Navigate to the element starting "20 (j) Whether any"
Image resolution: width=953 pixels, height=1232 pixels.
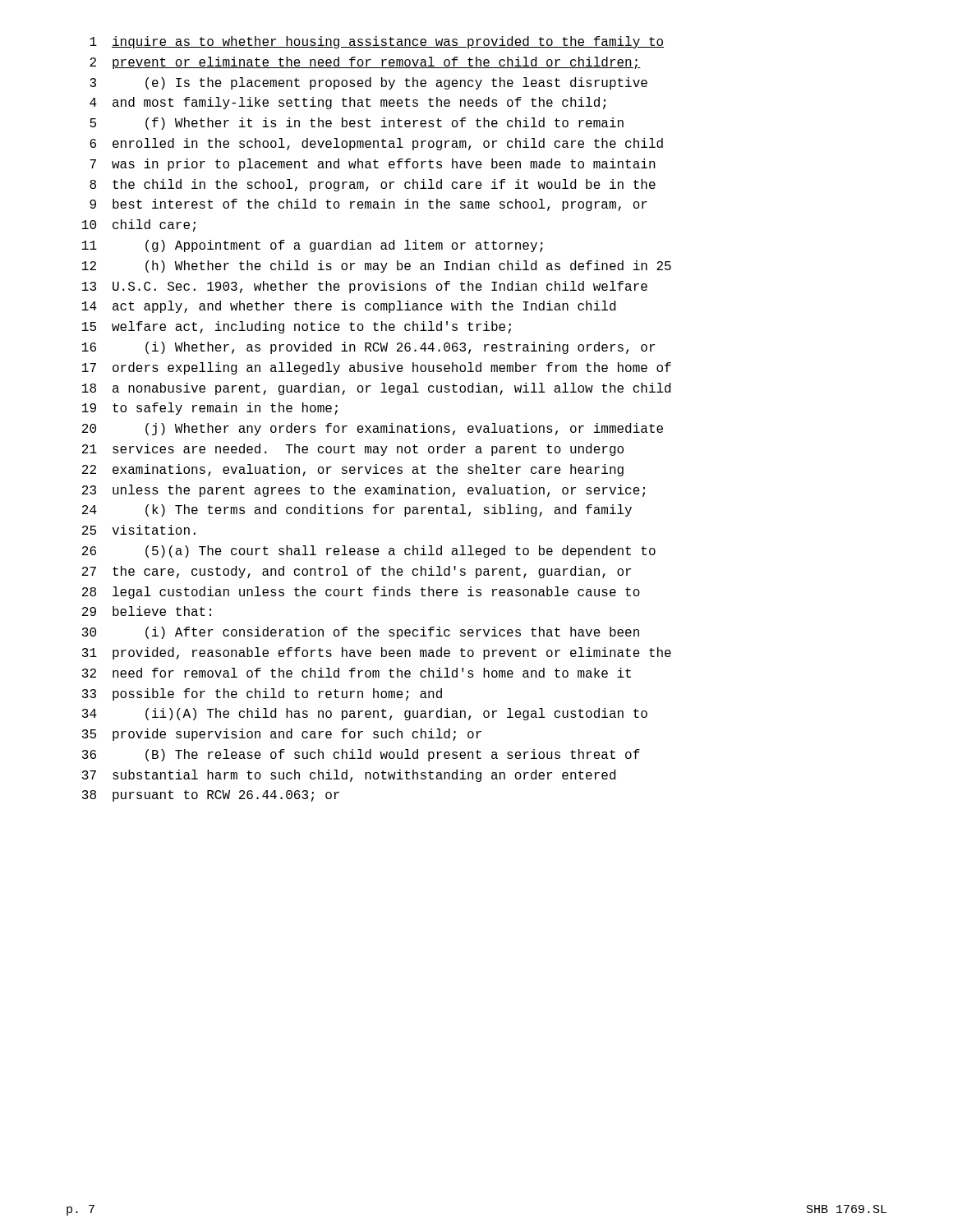click(476, 430)
